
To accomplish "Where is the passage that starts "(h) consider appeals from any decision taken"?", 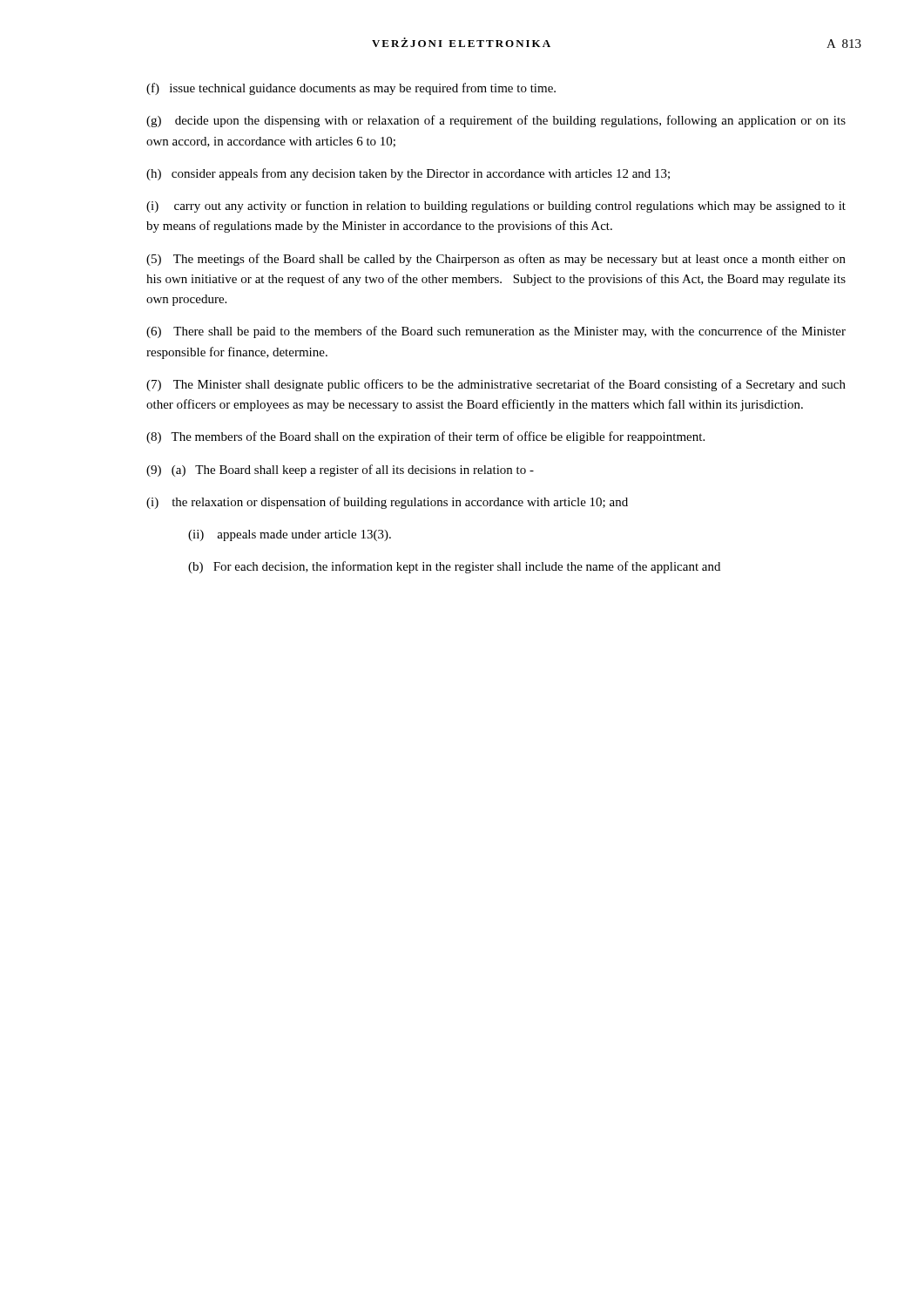I will tap(409, 173).
